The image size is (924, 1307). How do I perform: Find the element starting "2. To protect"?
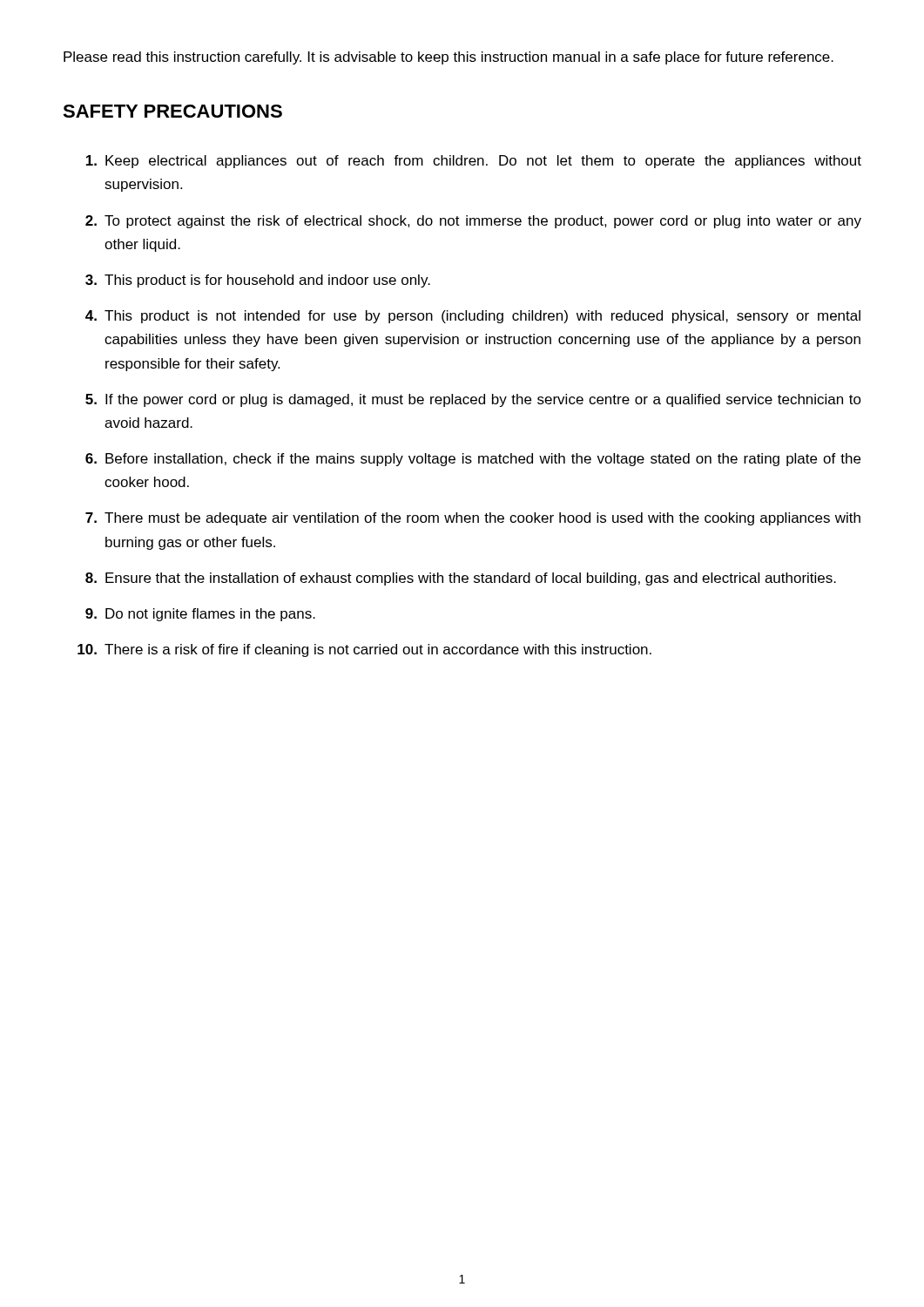point(462,232)
